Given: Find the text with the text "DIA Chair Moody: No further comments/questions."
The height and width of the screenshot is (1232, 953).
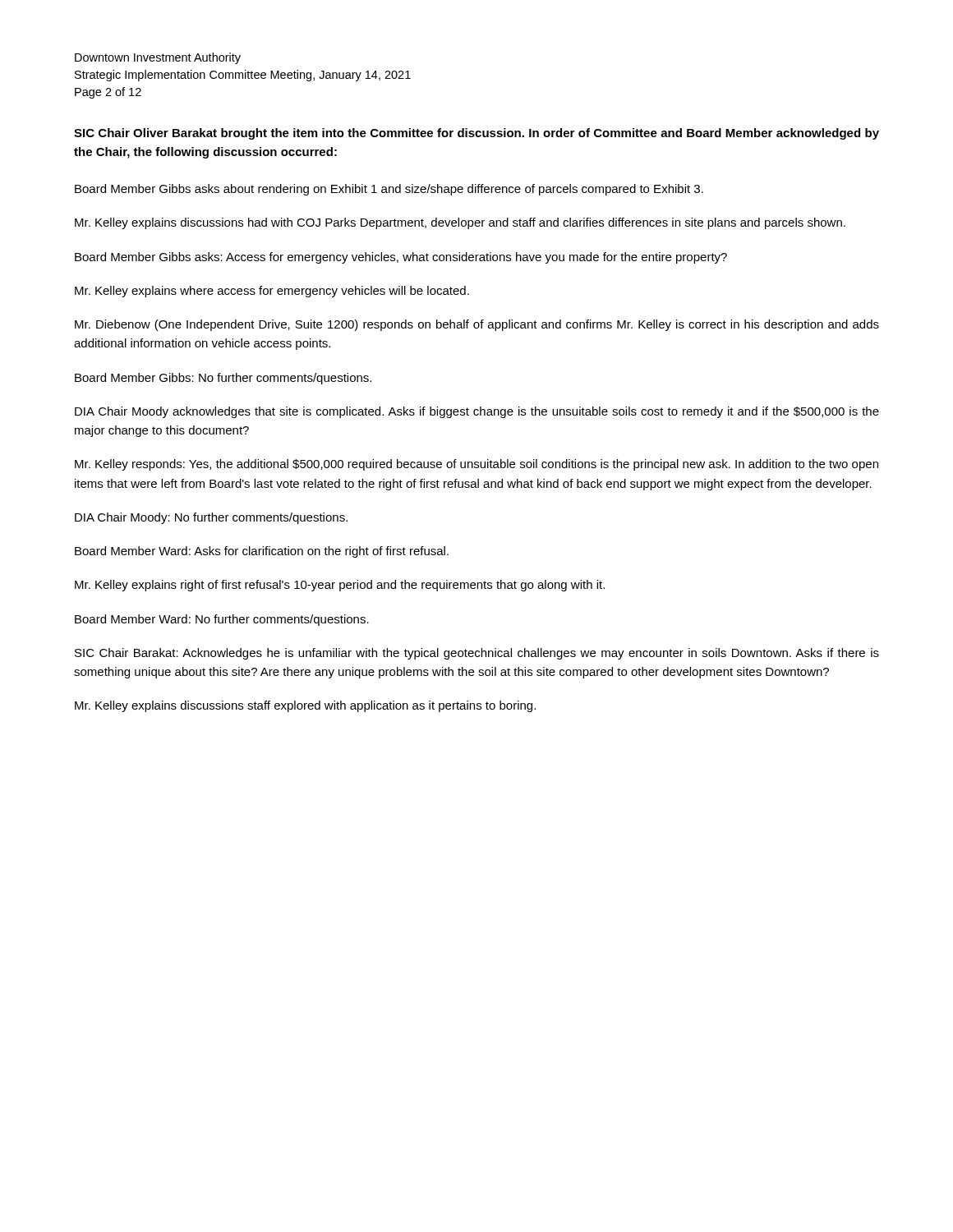Looking at the screenshot, I should pyautogui.click(x=211, y=517).
